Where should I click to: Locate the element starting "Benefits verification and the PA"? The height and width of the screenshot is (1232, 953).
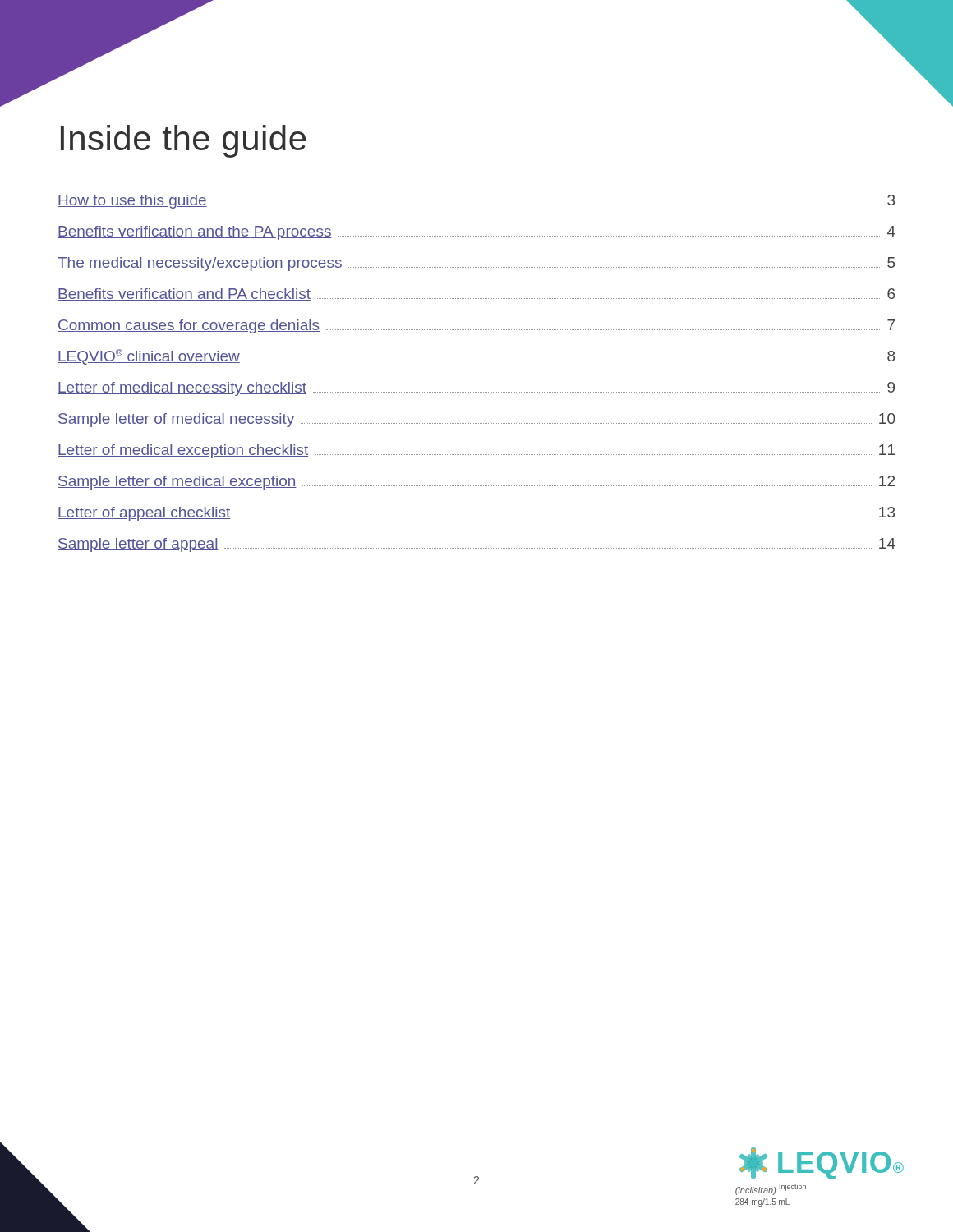476,232
